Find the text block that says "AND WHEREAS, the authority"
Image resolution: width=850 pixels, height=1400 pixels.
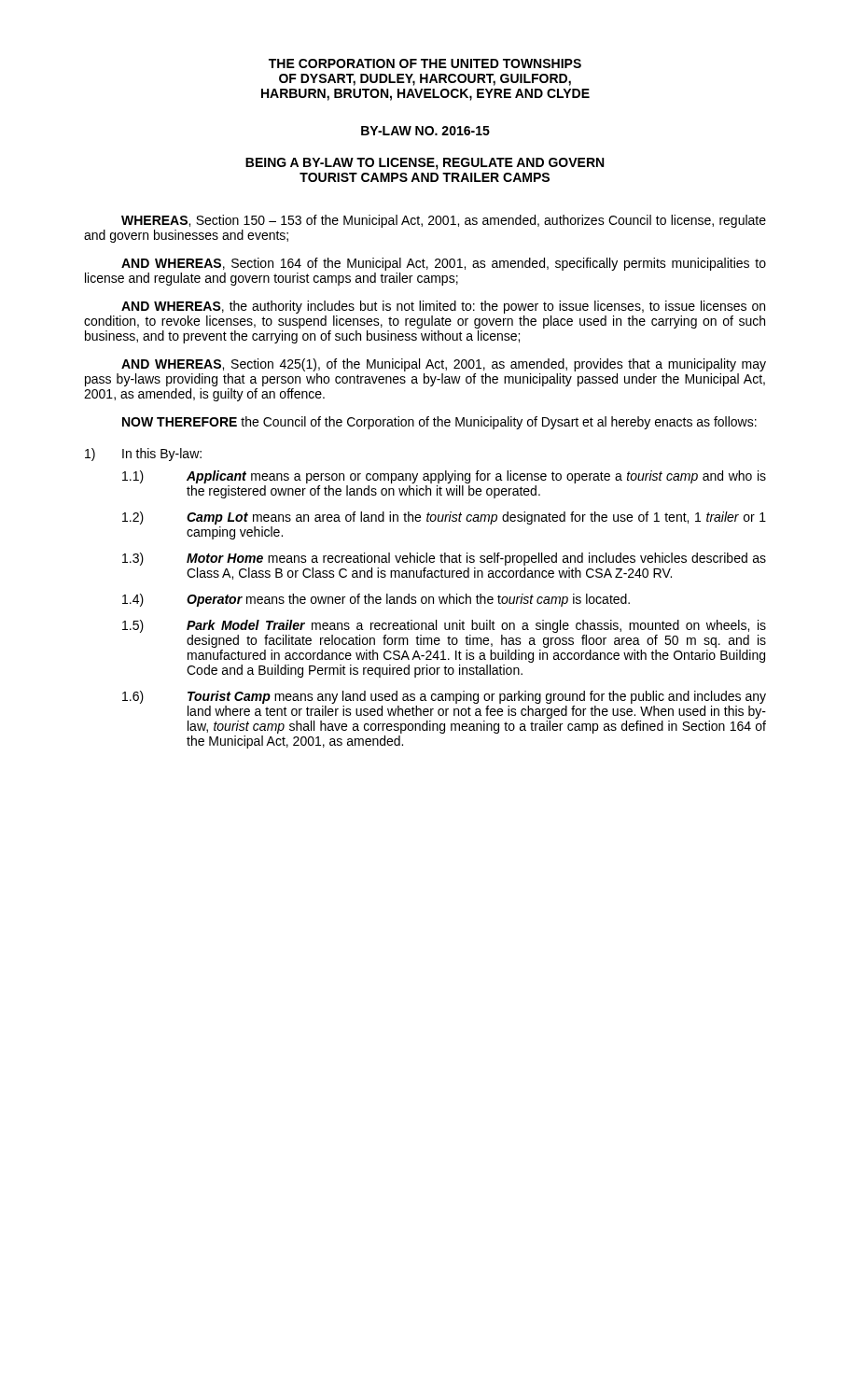tap(425, 321)
